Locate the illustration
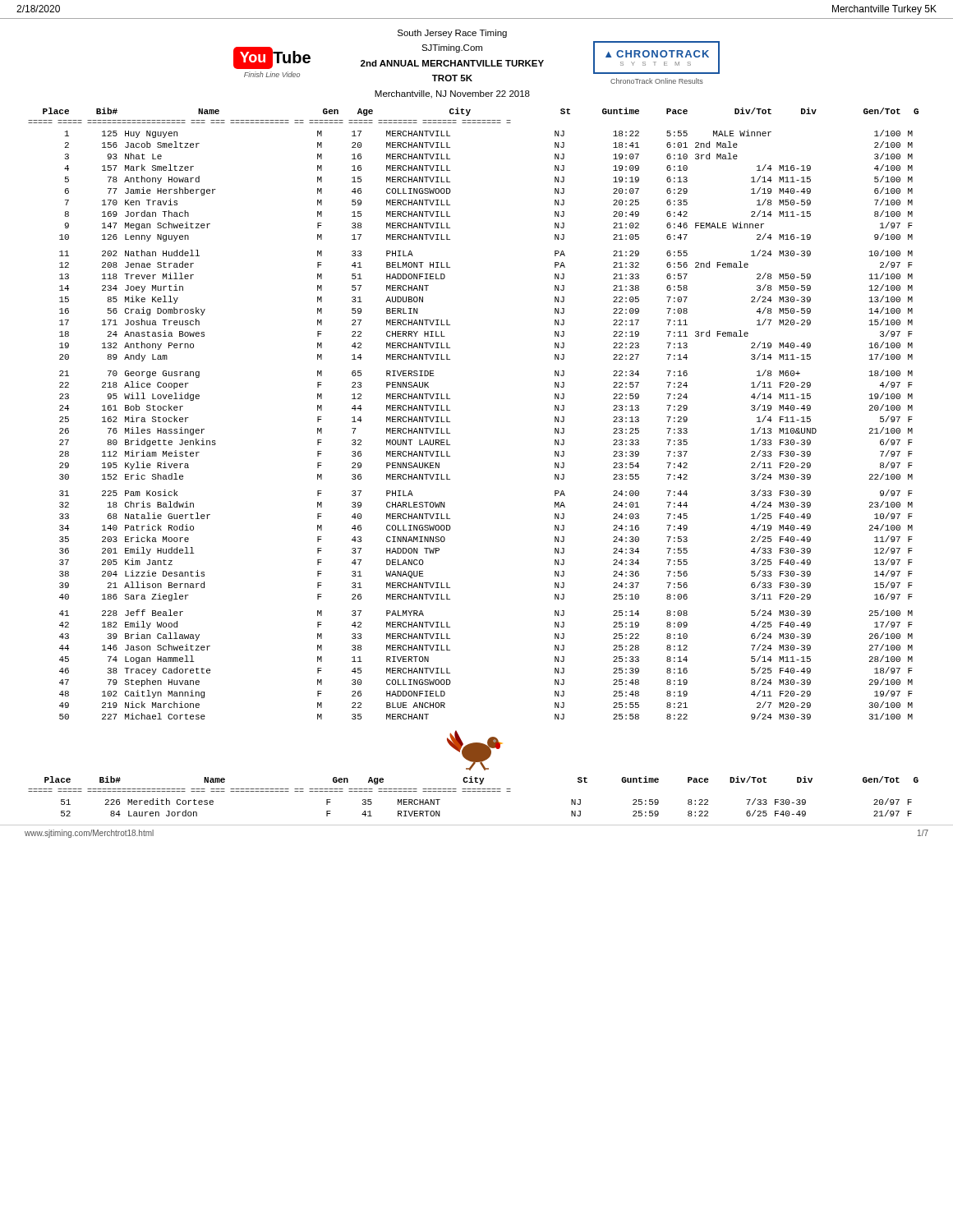 (x=476, y=749)
